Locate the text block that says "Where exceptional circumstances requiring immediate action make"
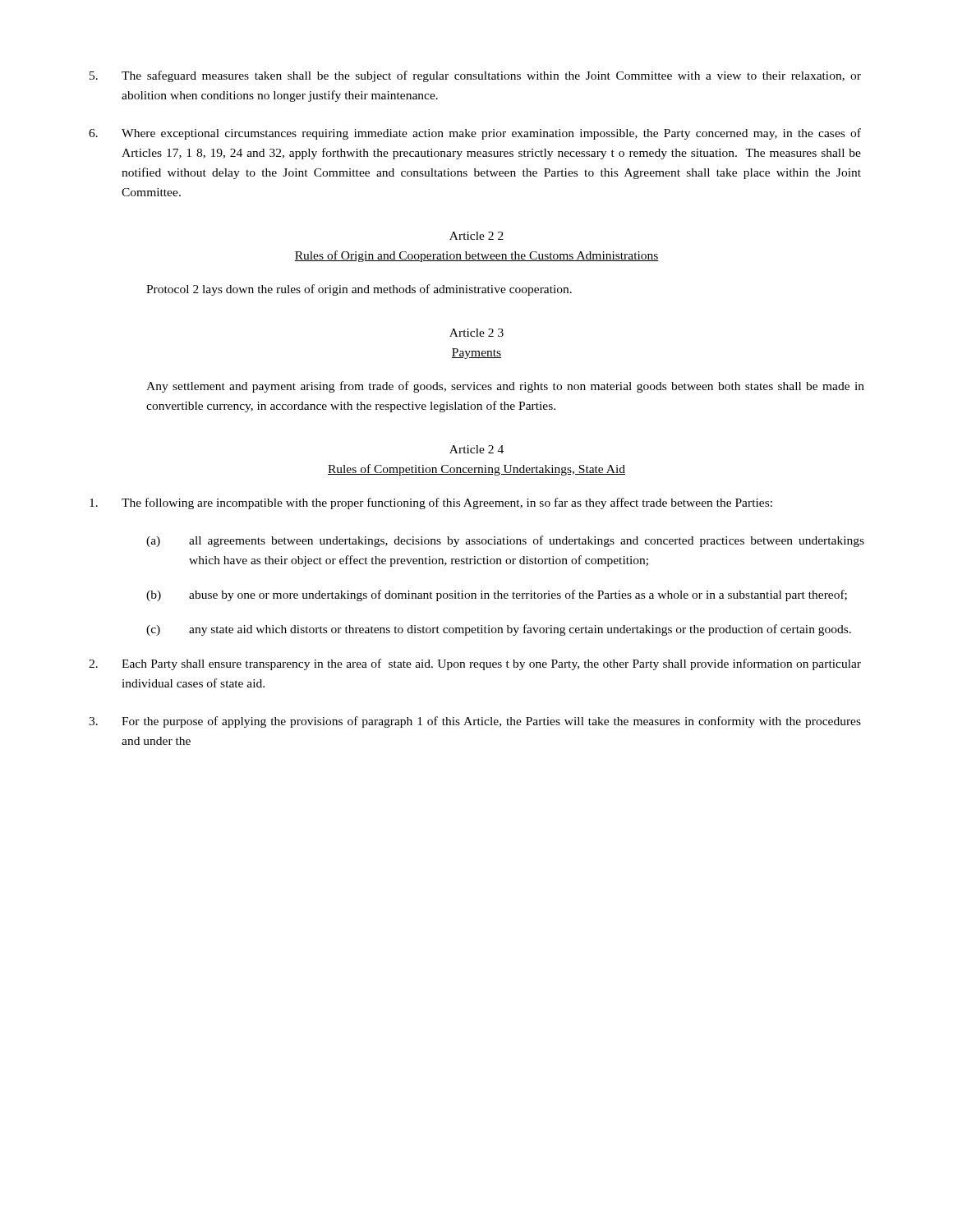The image size is (953, 1232). coord(475,163)
